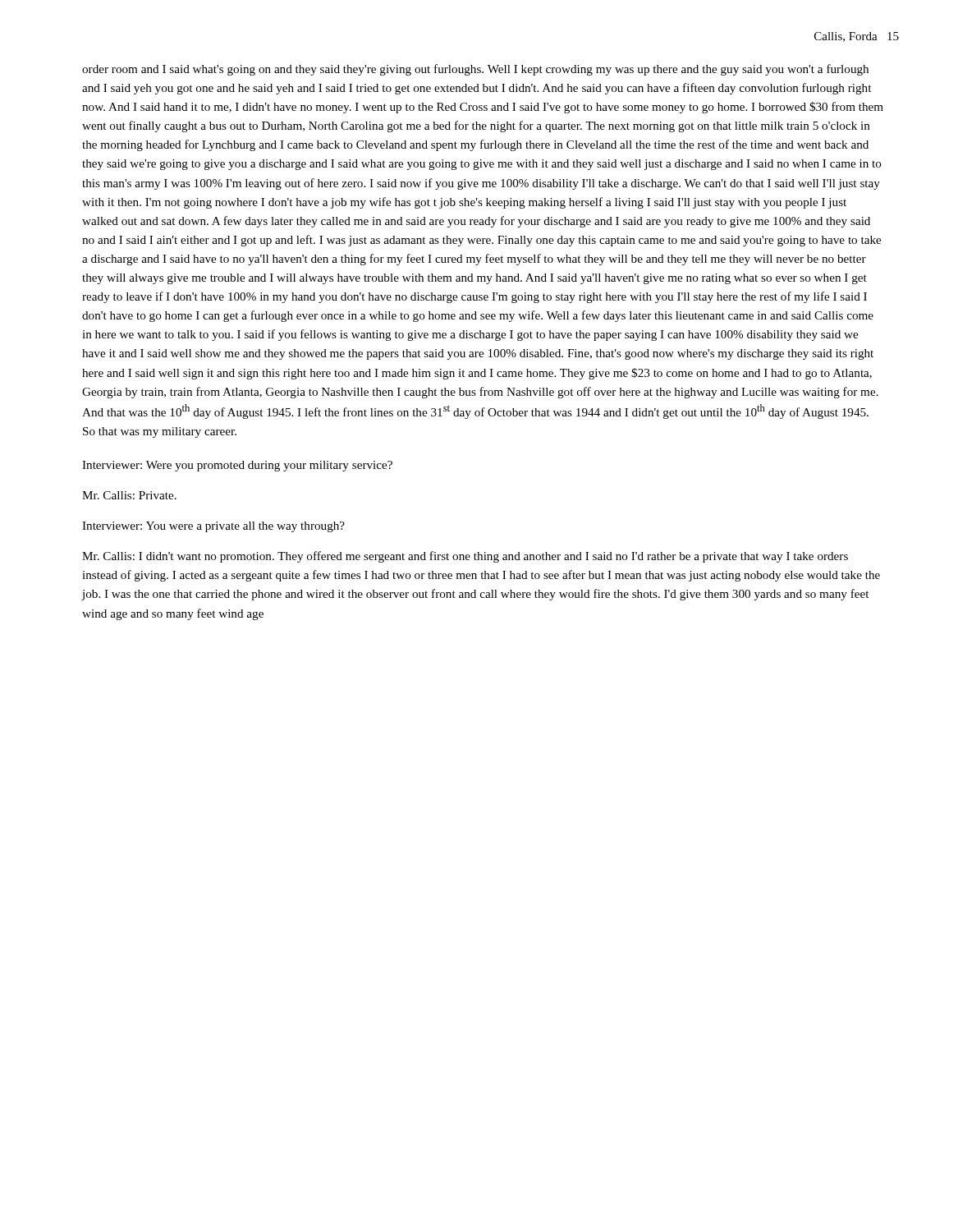Navigate to the element starting "Mr. Callis: Private."
The height and width of the screenshot is (1232, 958).
click(129, 495)
